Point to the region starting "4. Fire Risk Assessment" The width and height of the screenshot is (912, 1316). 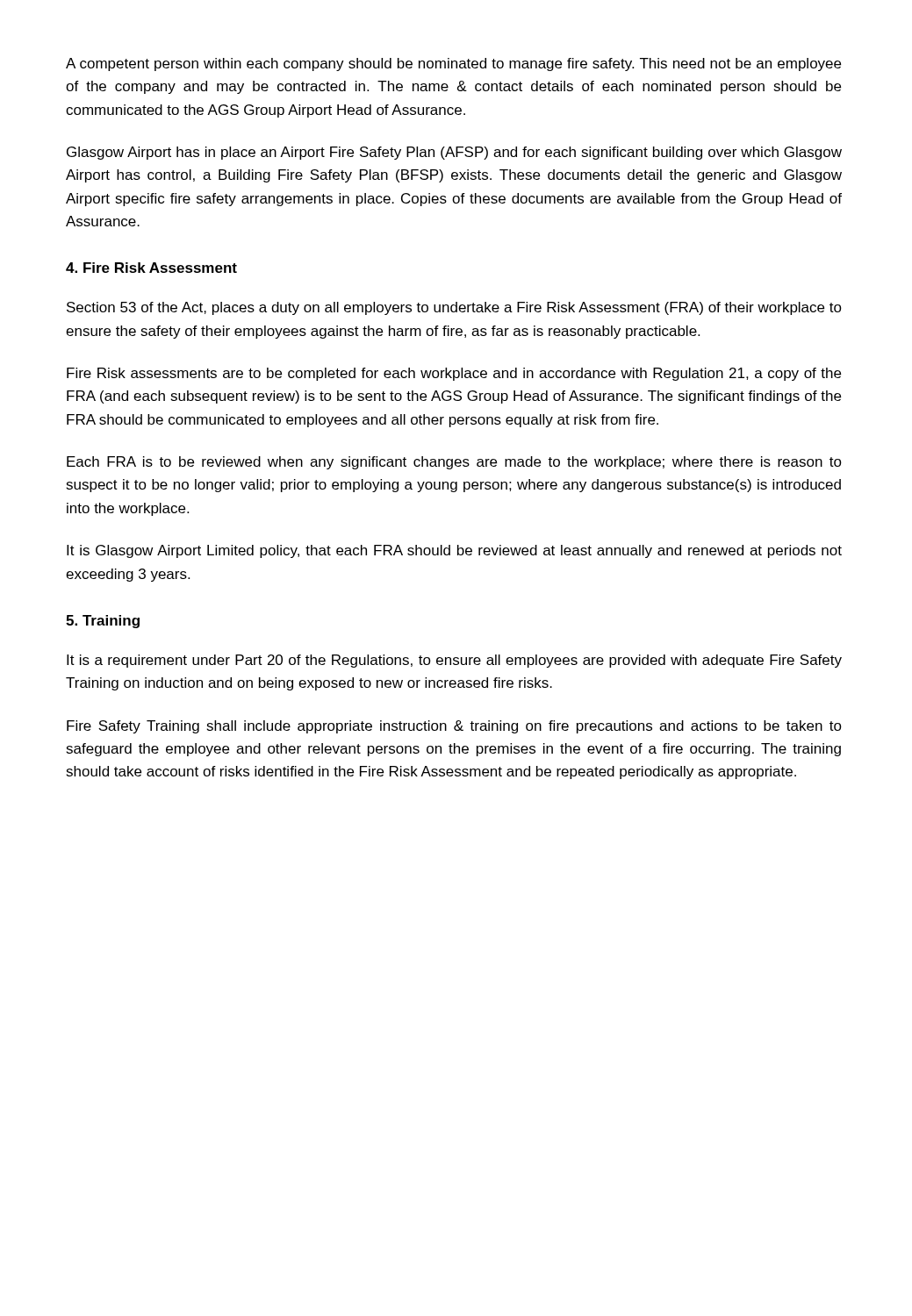pyautogui.click(x=151, y=268)
